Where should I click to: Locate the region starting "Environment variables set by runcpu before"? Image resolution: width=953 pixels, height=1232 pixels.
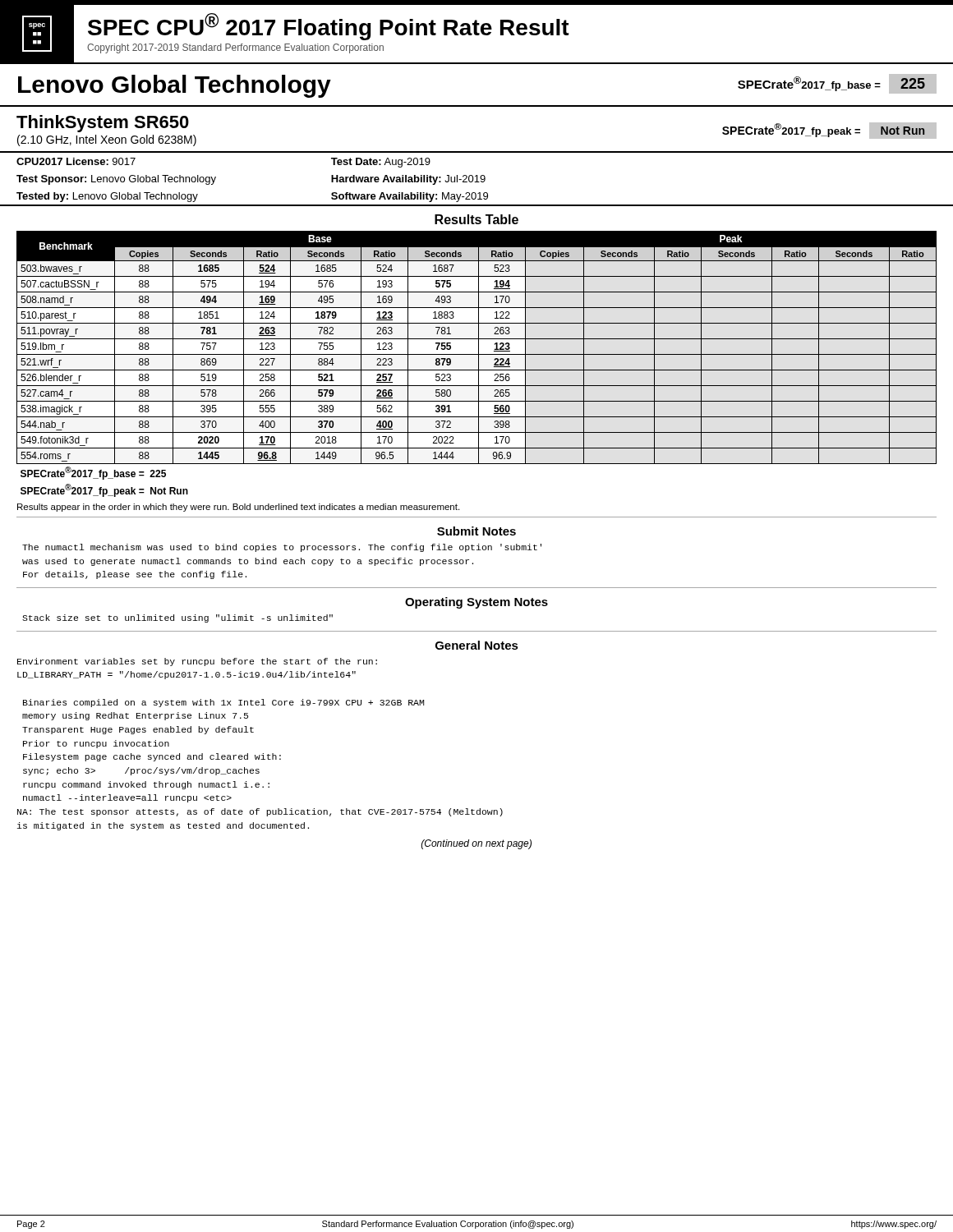point(197,662)
